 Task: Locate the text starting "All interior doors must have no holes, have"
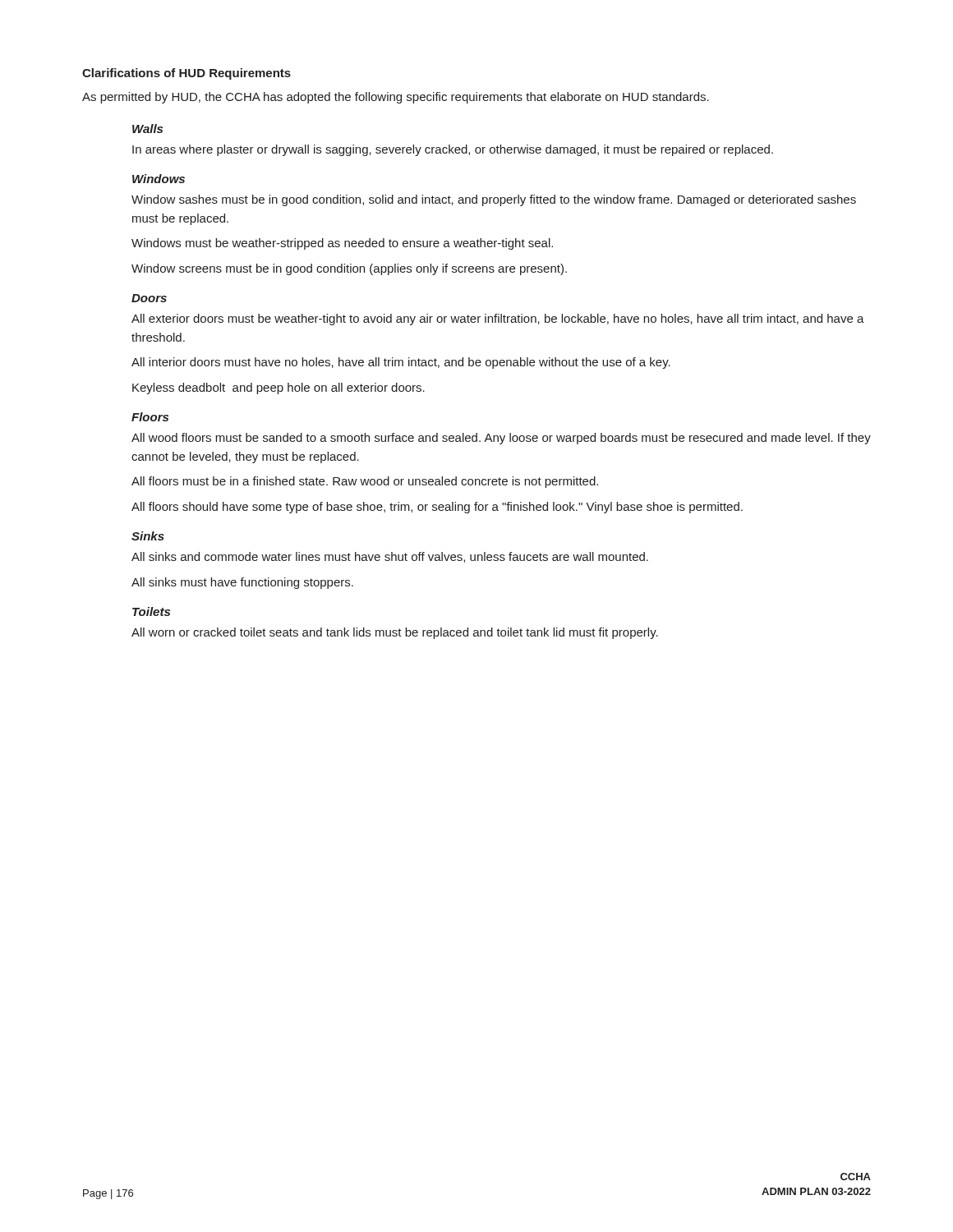pyautogui.click(x=401, y=362)
